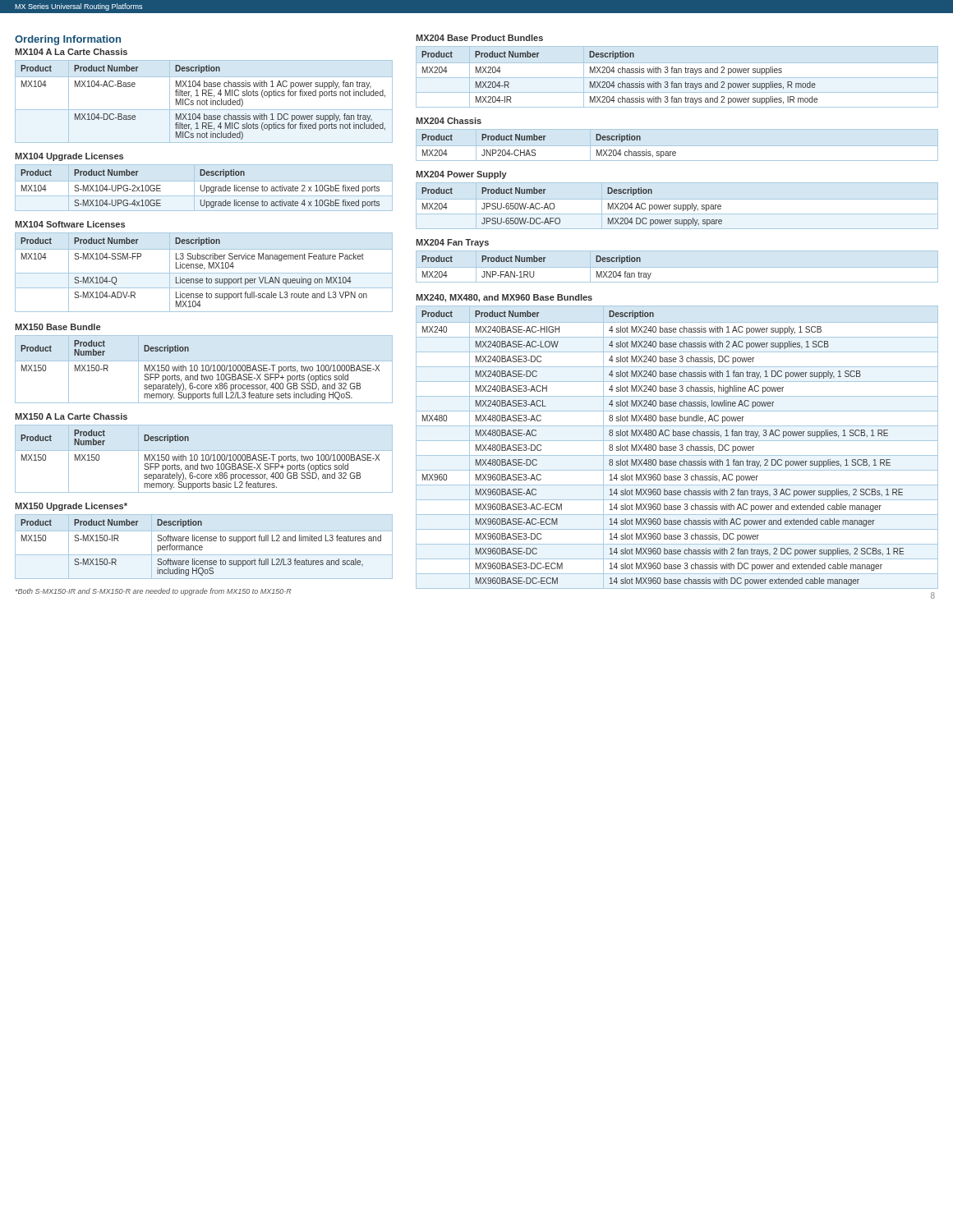This screenshot has width=953, height=1232.
Task: Locate the block starting "Both S-MX150-IR and S-MX150-R are needed to"
Action: coord(153,591)
